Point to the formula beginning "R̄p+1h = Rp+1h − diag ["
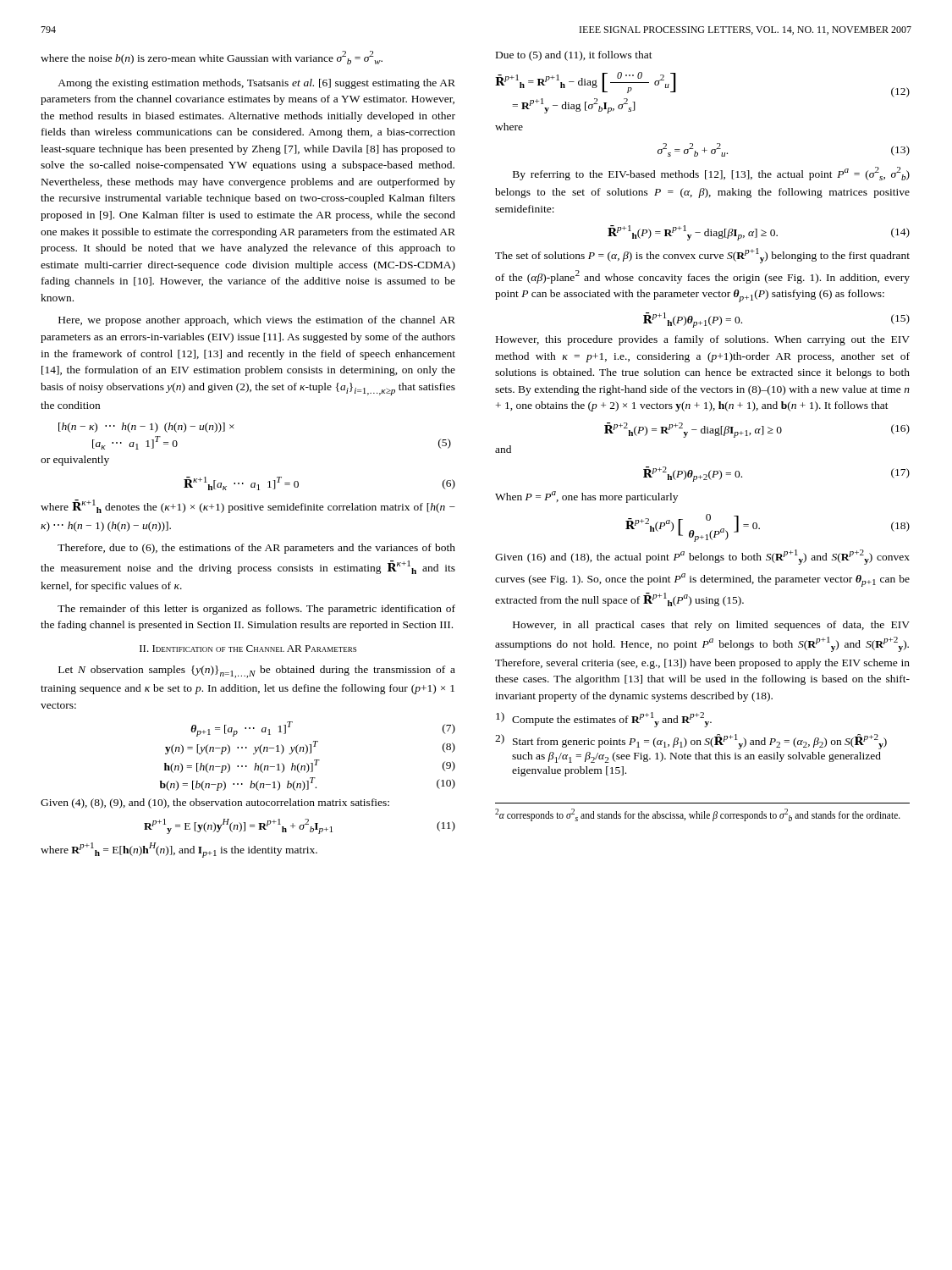952x1270 pixels. pyautogui.click(x=593, y=88)
